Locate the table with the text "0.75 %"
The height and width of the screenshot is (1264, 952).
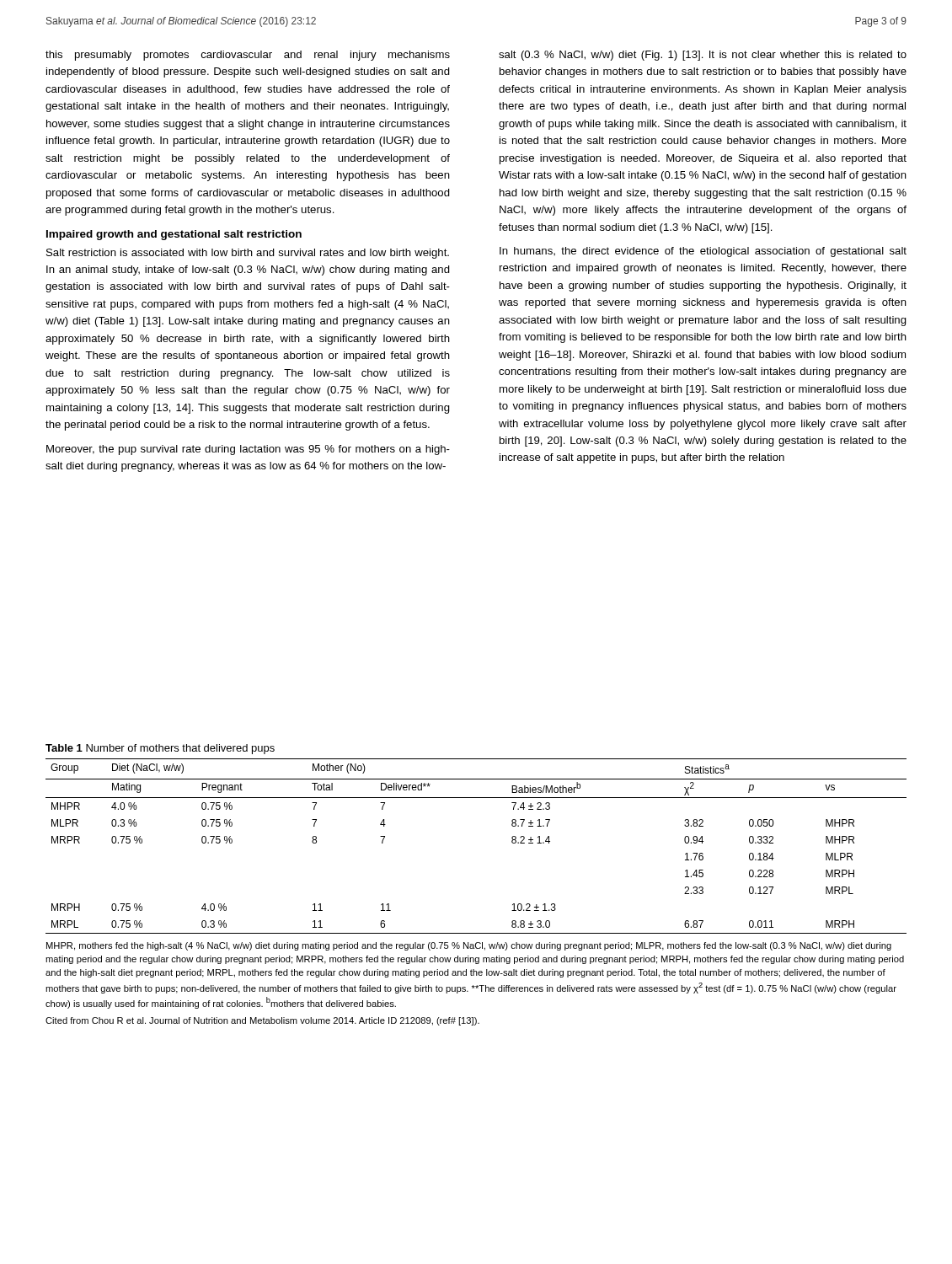tap(476, 846)
